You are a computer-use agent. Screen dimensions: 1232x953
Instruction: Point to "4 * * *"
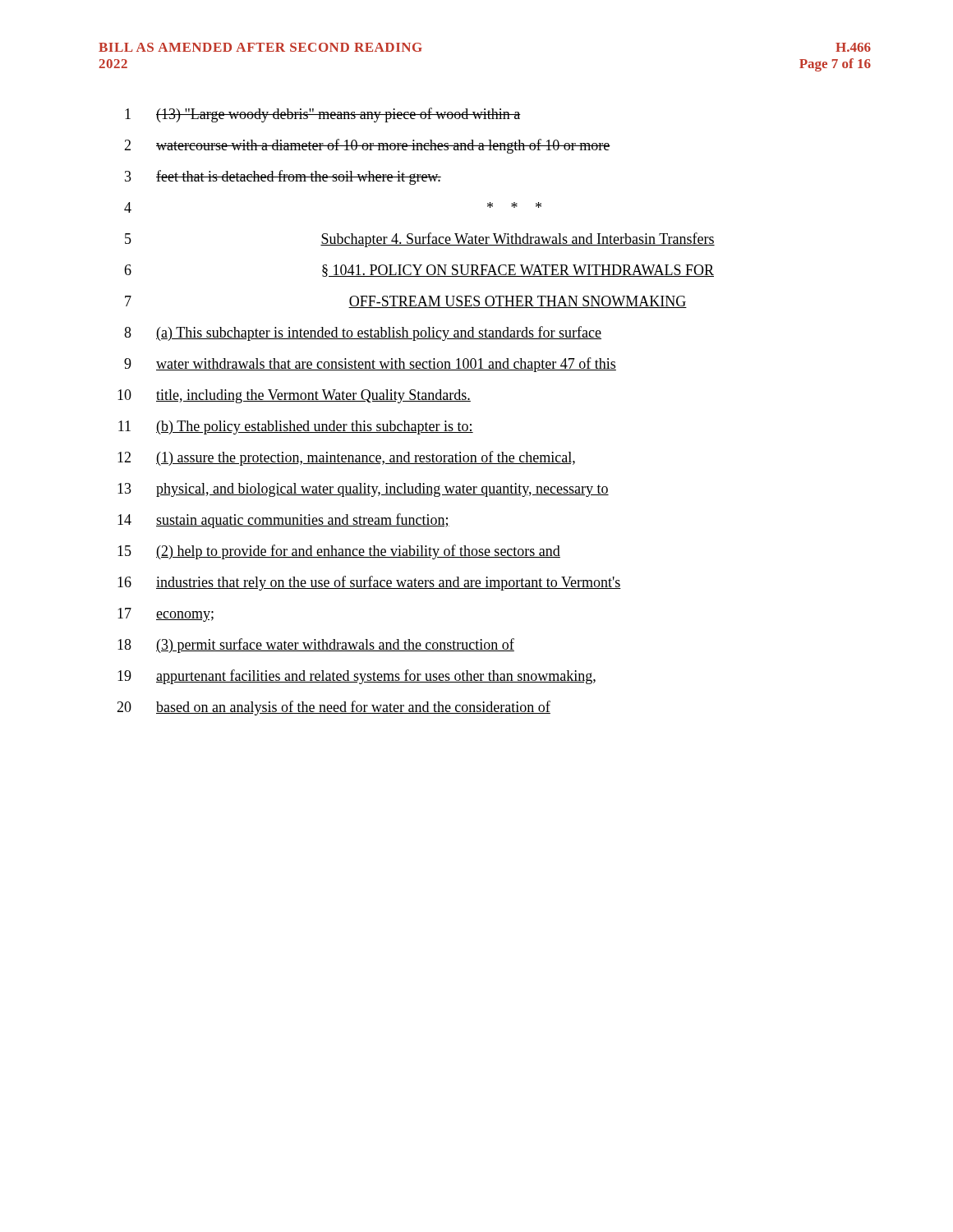click(x=481, y=206)
